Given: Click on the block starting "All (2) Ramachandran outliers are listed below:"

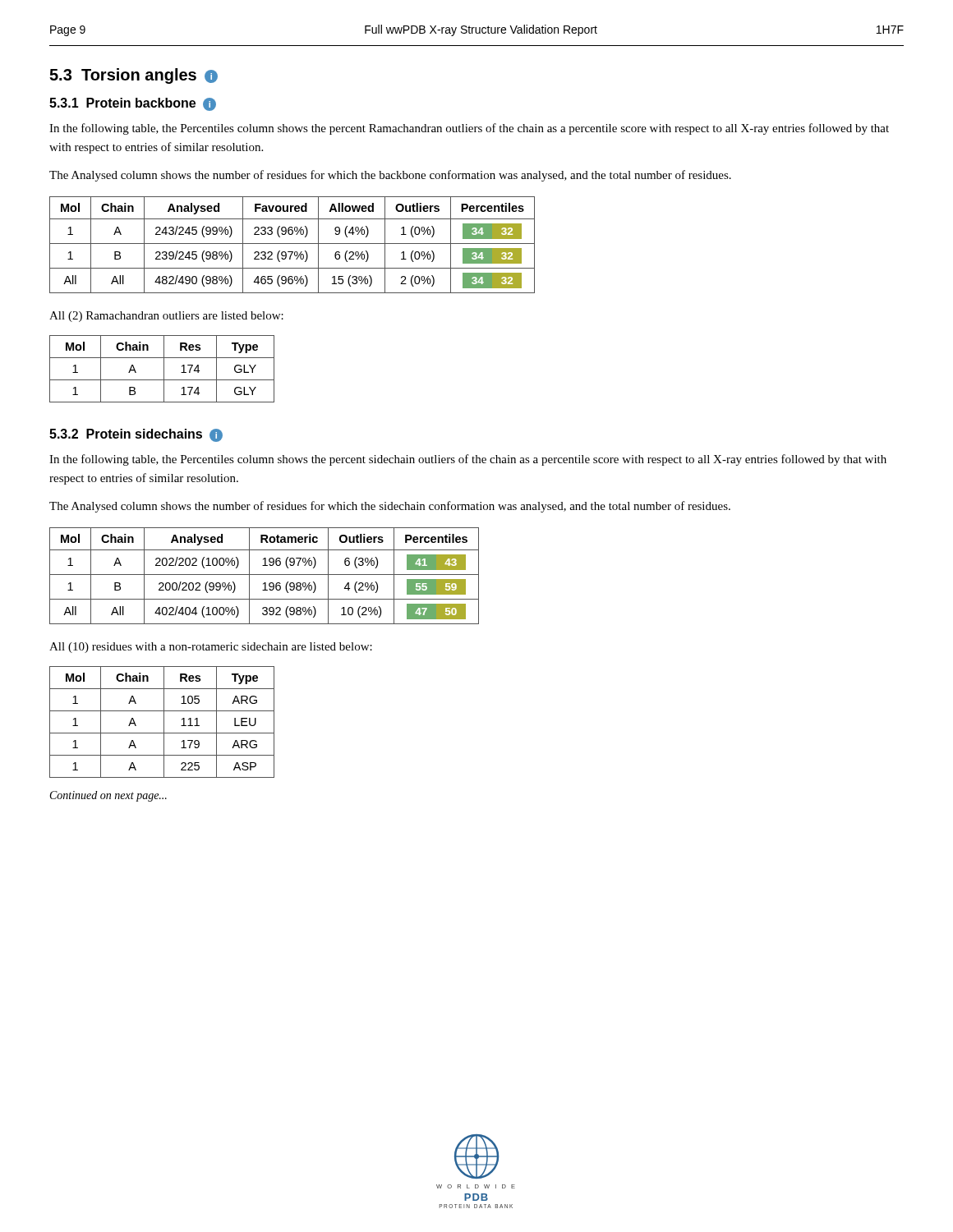Looking at the screenshot, I should click(167, 315).
